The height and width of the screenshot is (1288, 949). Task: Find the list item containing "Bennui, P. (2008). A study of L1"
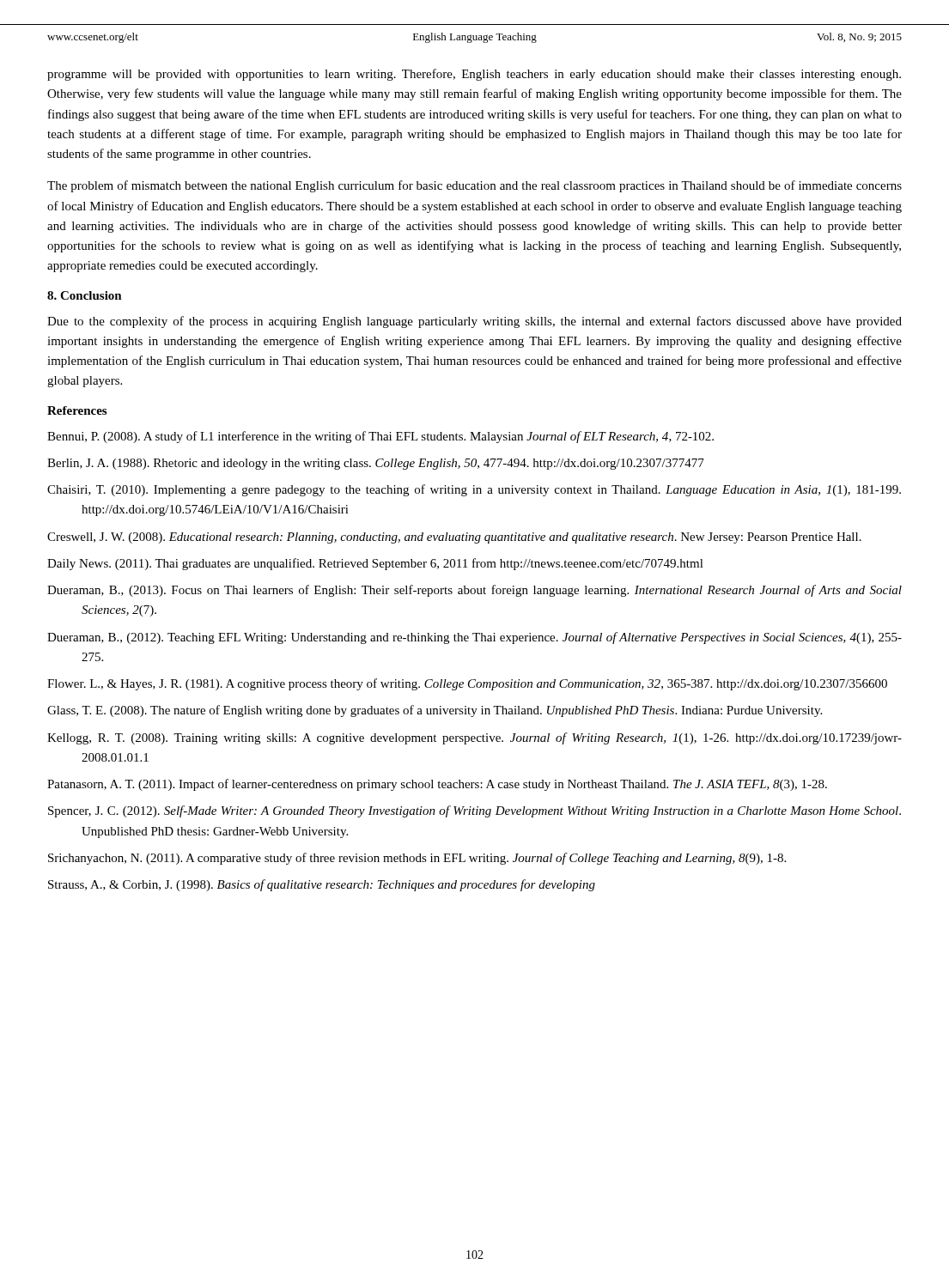[x=381, y=436]
